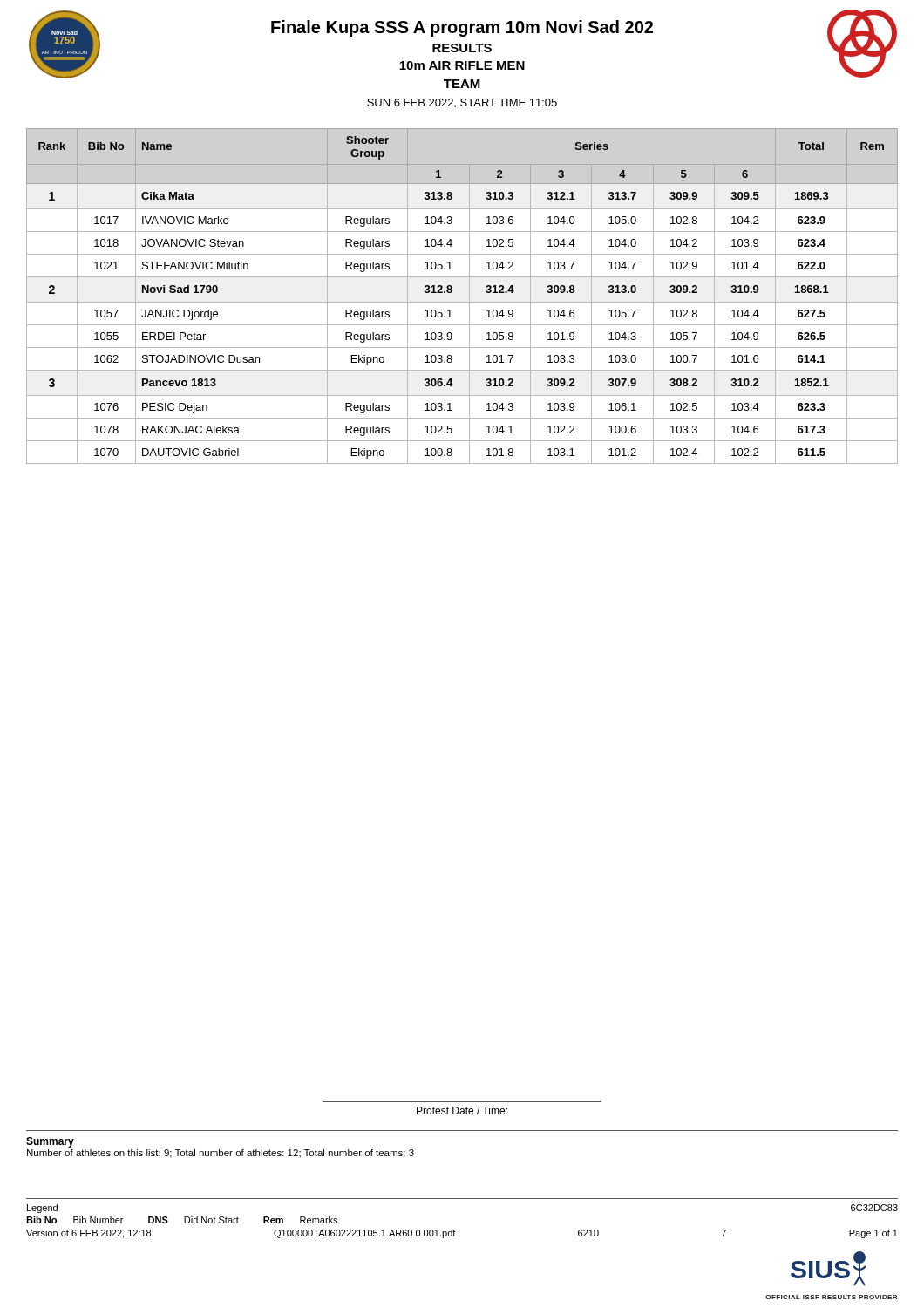Locate the table with the text "STEFANOVIC Milutin"
This screenshot has height=1308, width=924.
(x=462, y=291)
